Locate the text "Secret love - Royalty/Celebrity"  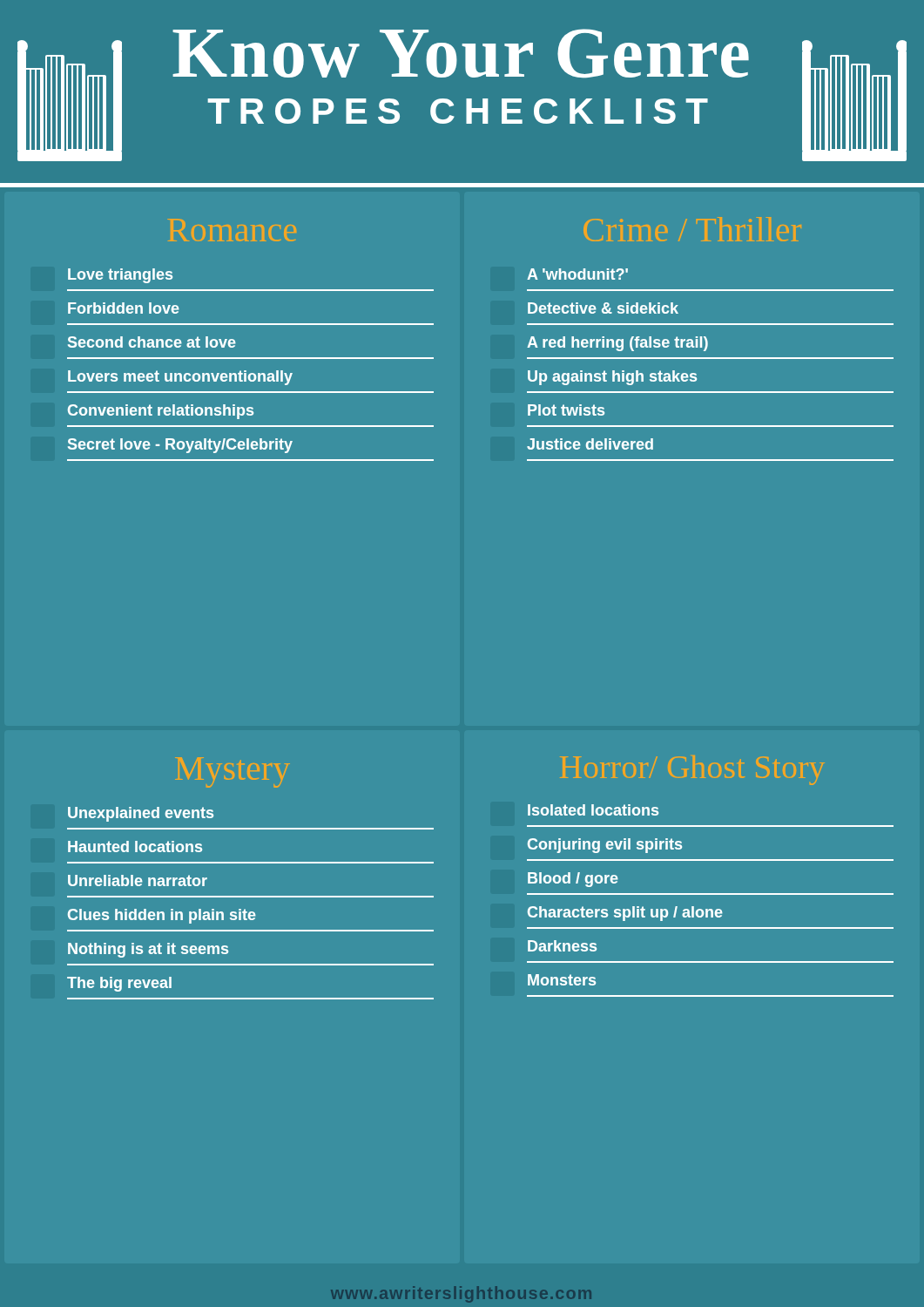pyautogui.click(x=232, y=448)
